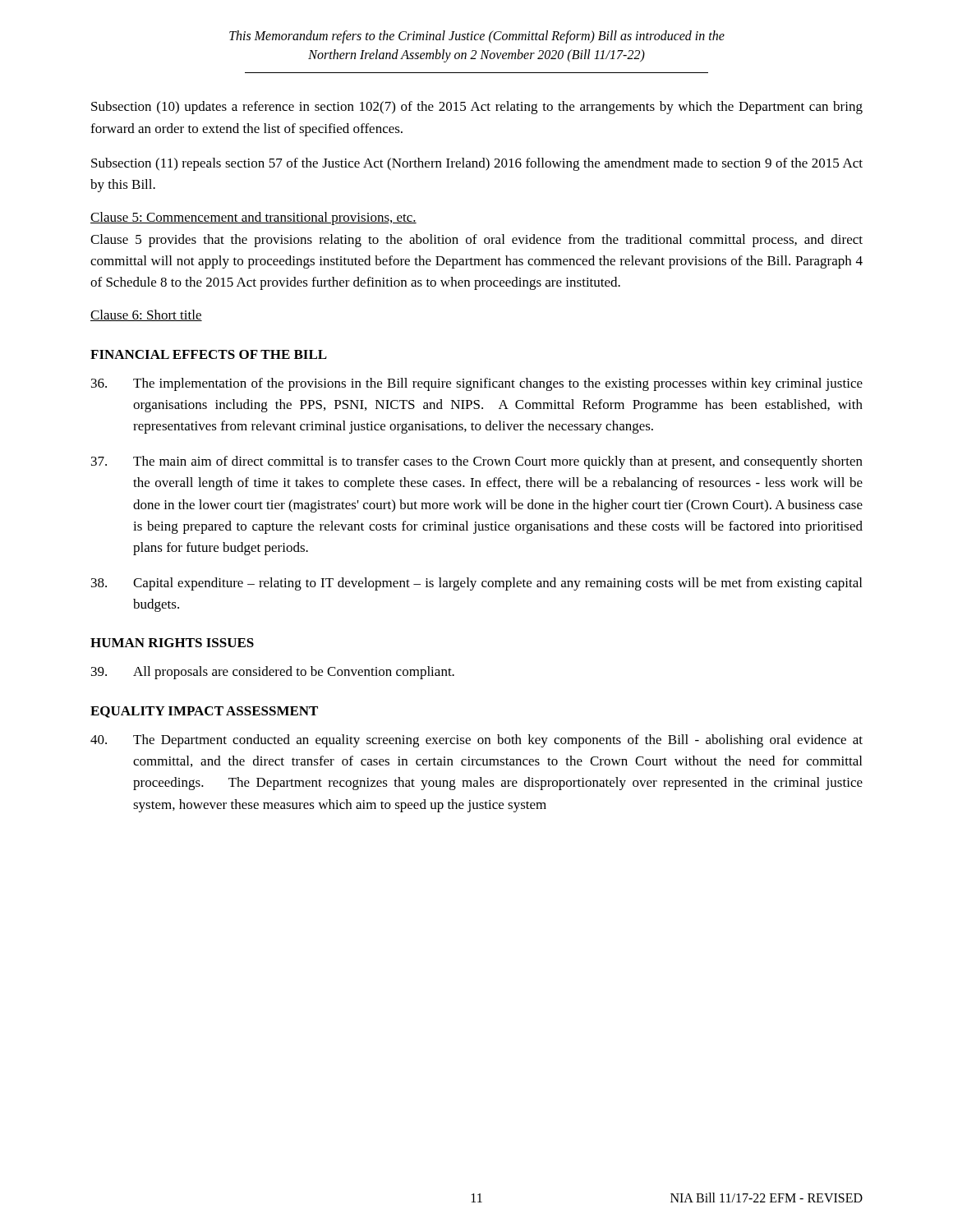Where is the section header that starts "Clause 6: Short"?
953x1232 pixels.
click(146, 315)
